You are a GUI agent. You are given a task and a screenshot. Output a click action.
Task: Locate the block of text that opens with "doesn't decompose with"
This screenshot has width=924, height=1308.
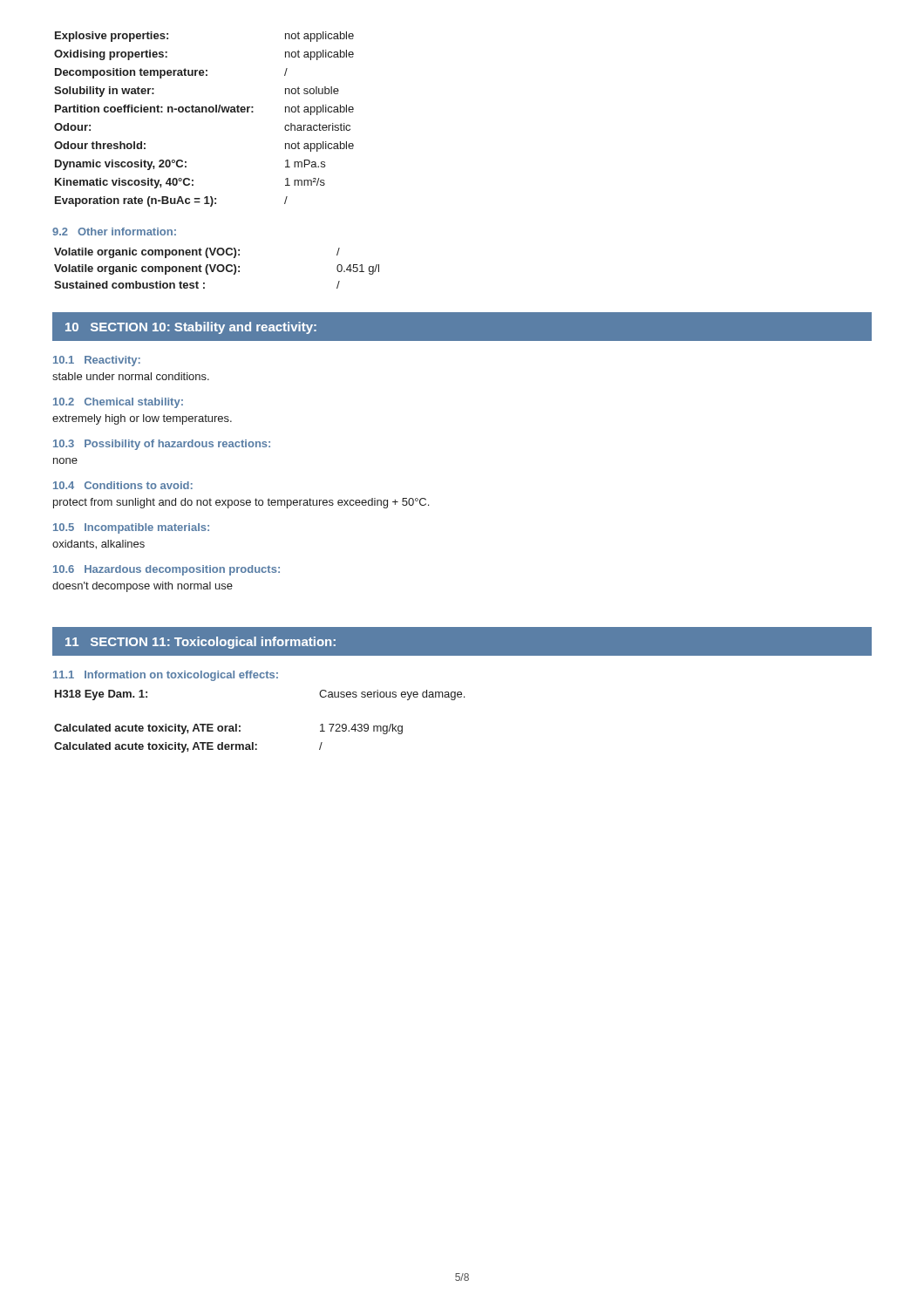143,586
